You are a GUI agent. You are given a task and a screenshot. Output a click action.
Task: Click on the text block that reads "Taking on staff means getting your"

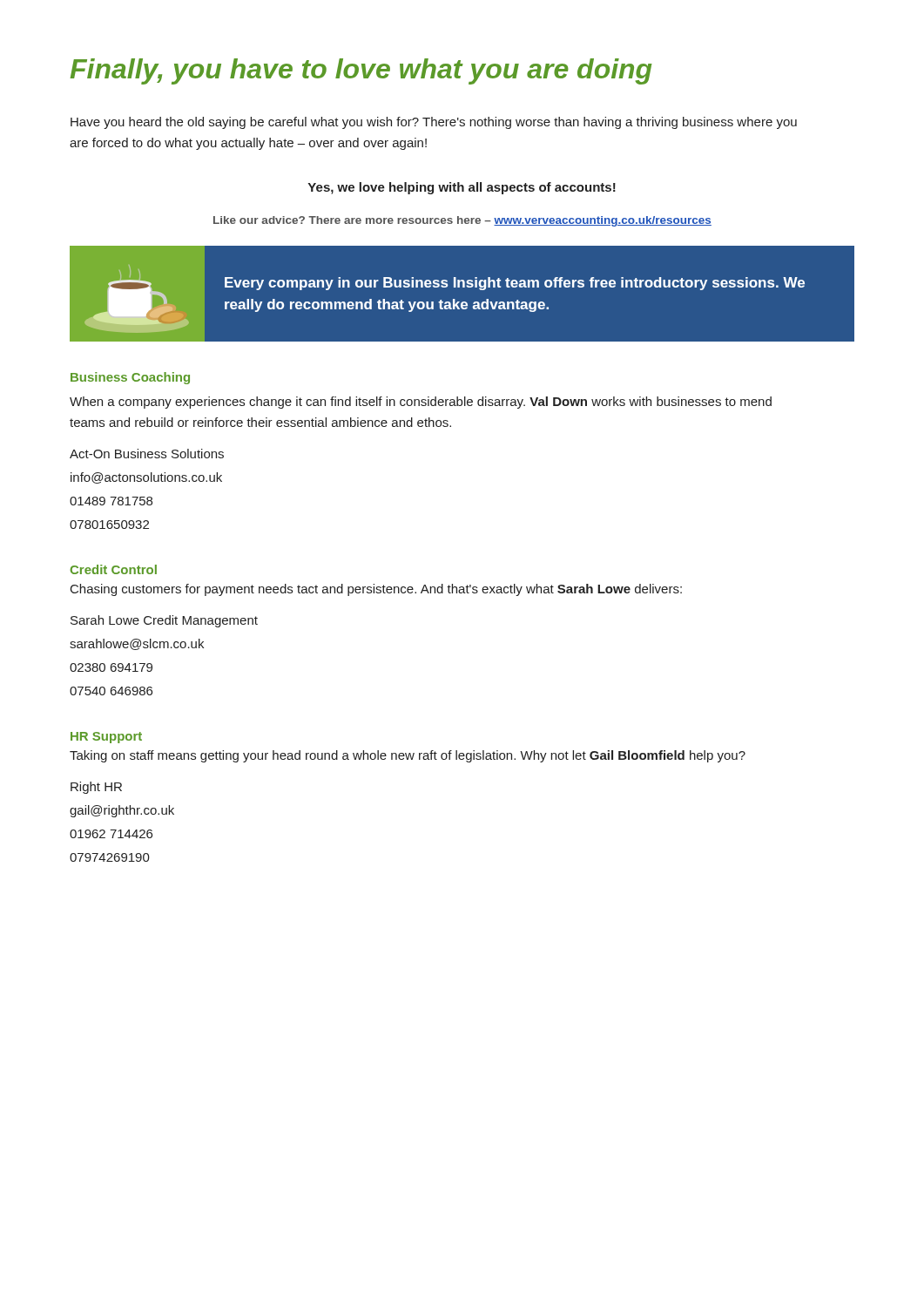(x=408, y=755)
